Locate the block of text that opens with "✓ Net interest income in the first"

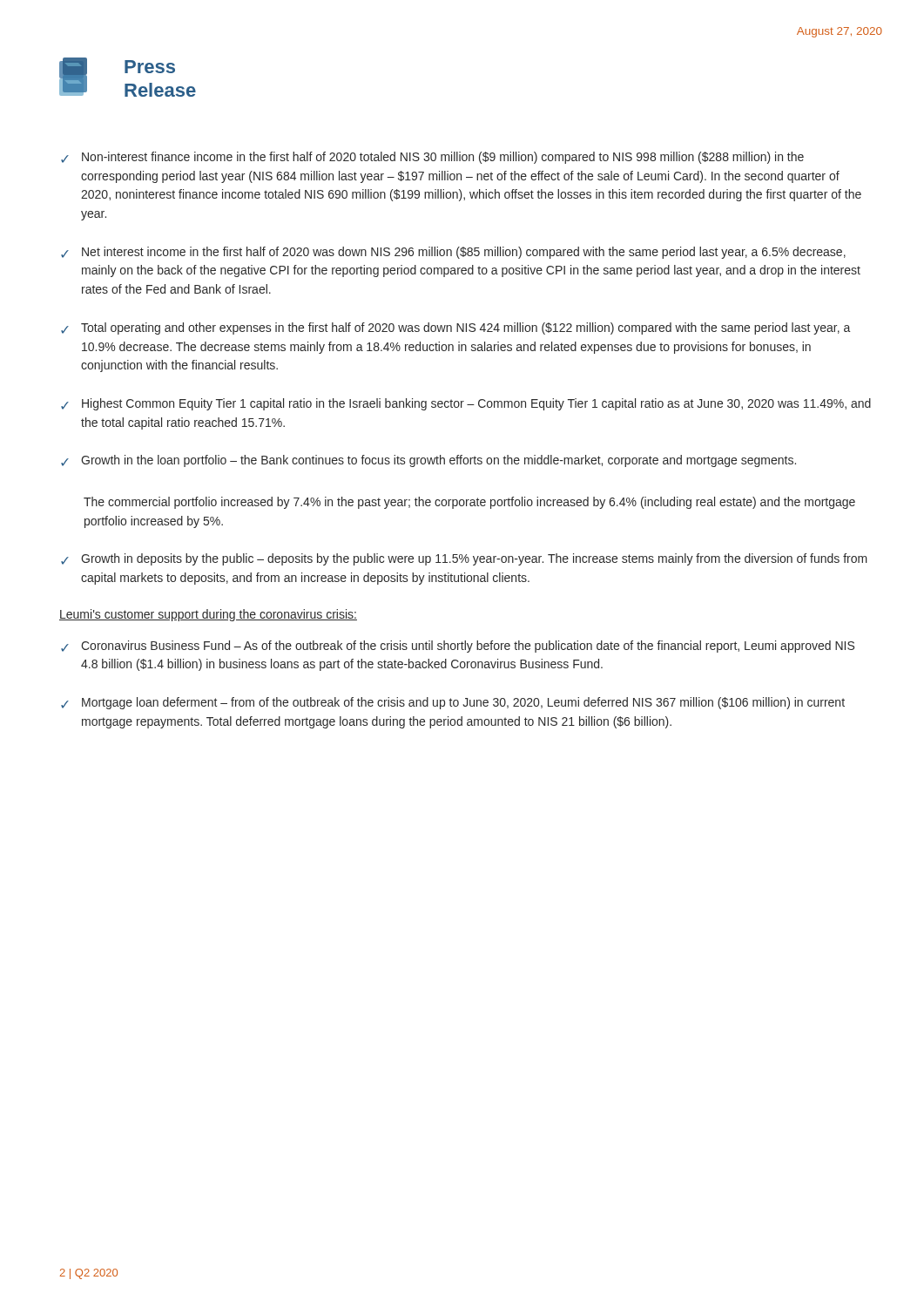[x=465, y=271]
